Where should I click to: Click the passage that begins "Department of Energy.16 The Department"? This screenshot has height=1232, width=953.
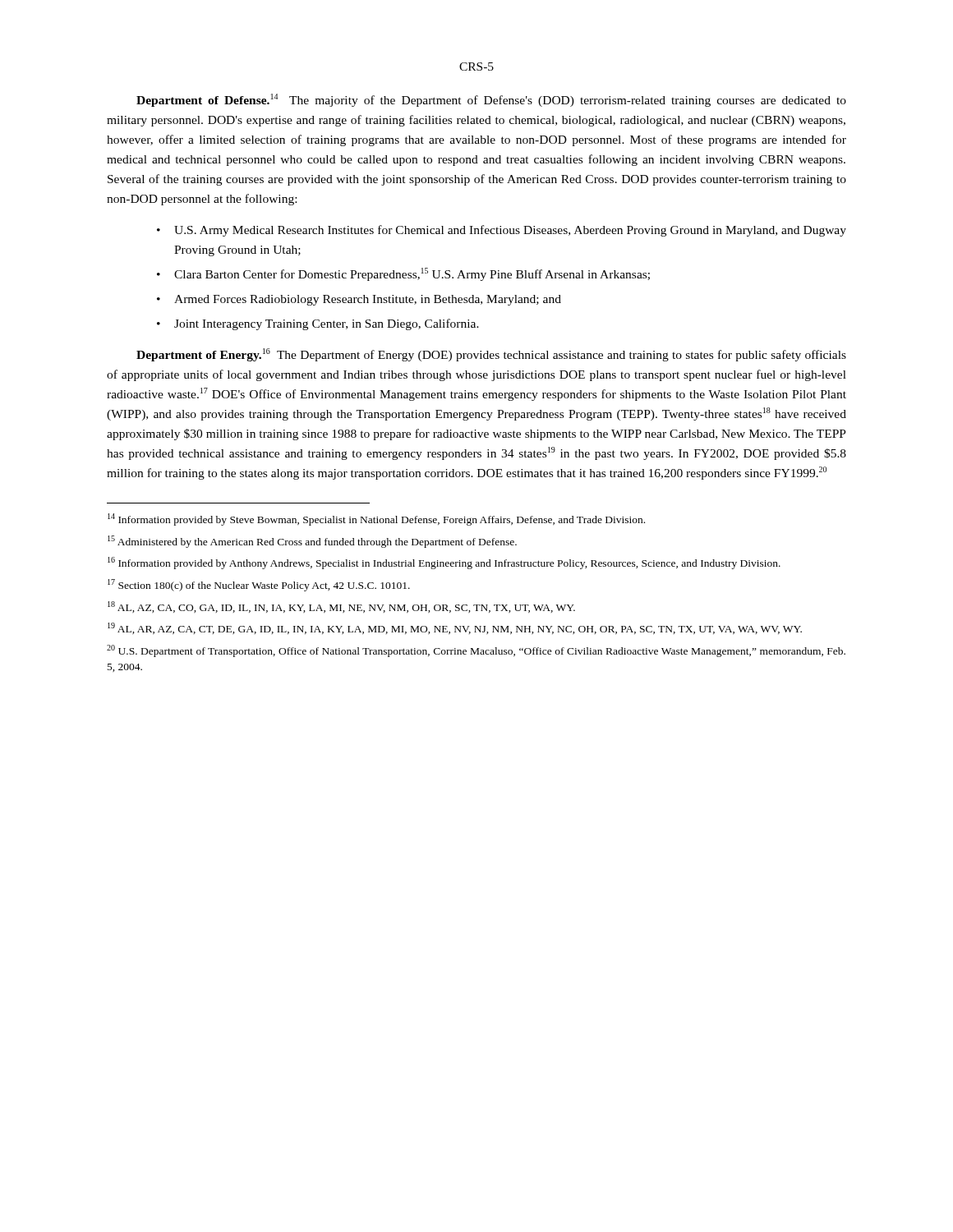(x=476, y=414)
